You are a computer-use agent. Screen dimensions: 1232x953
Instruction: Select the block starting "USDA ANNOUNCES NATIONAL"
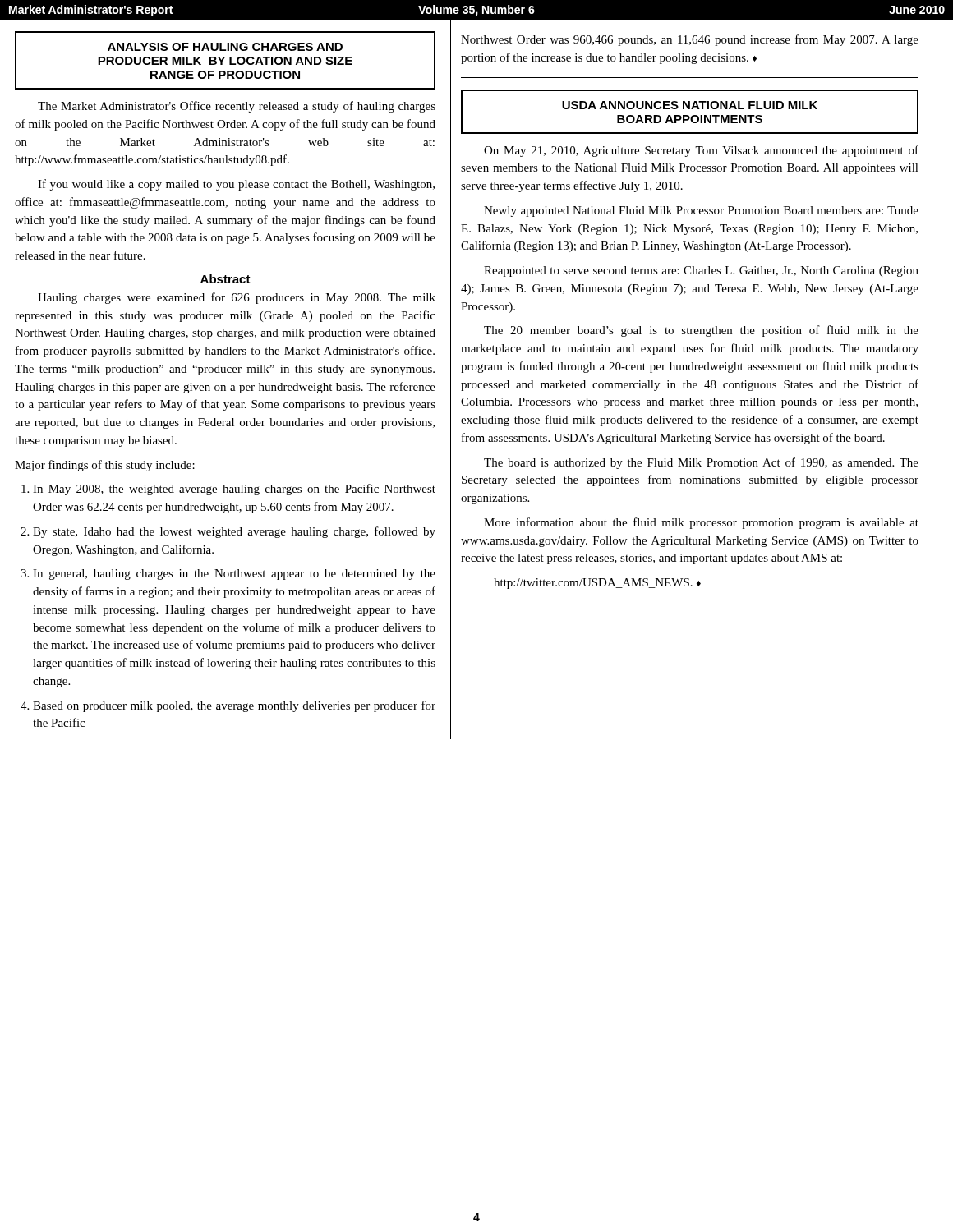pyautogui.click(x=690, y=111)
